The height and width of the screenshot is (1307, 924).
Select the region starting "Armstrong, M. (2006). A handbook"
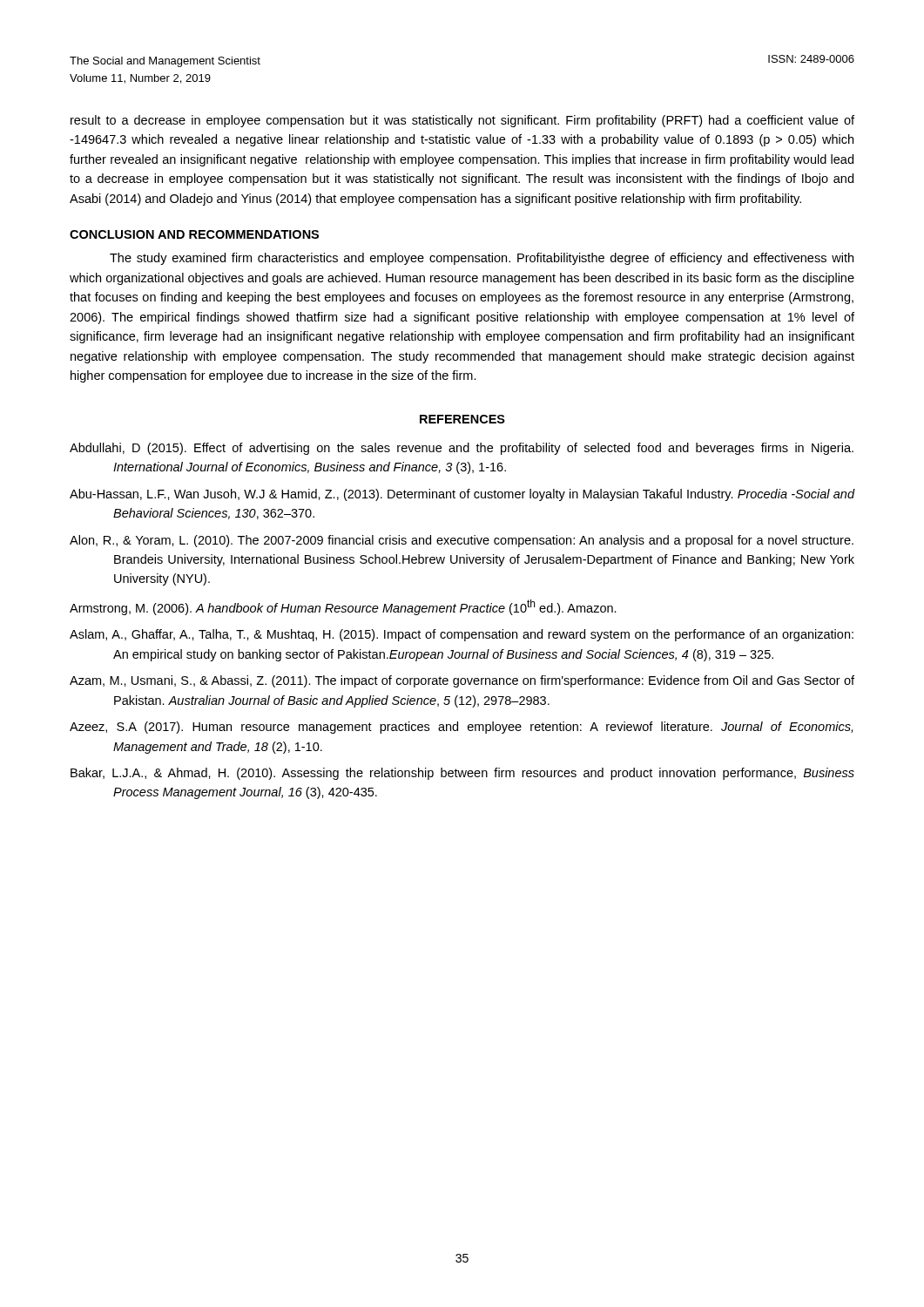343,606
